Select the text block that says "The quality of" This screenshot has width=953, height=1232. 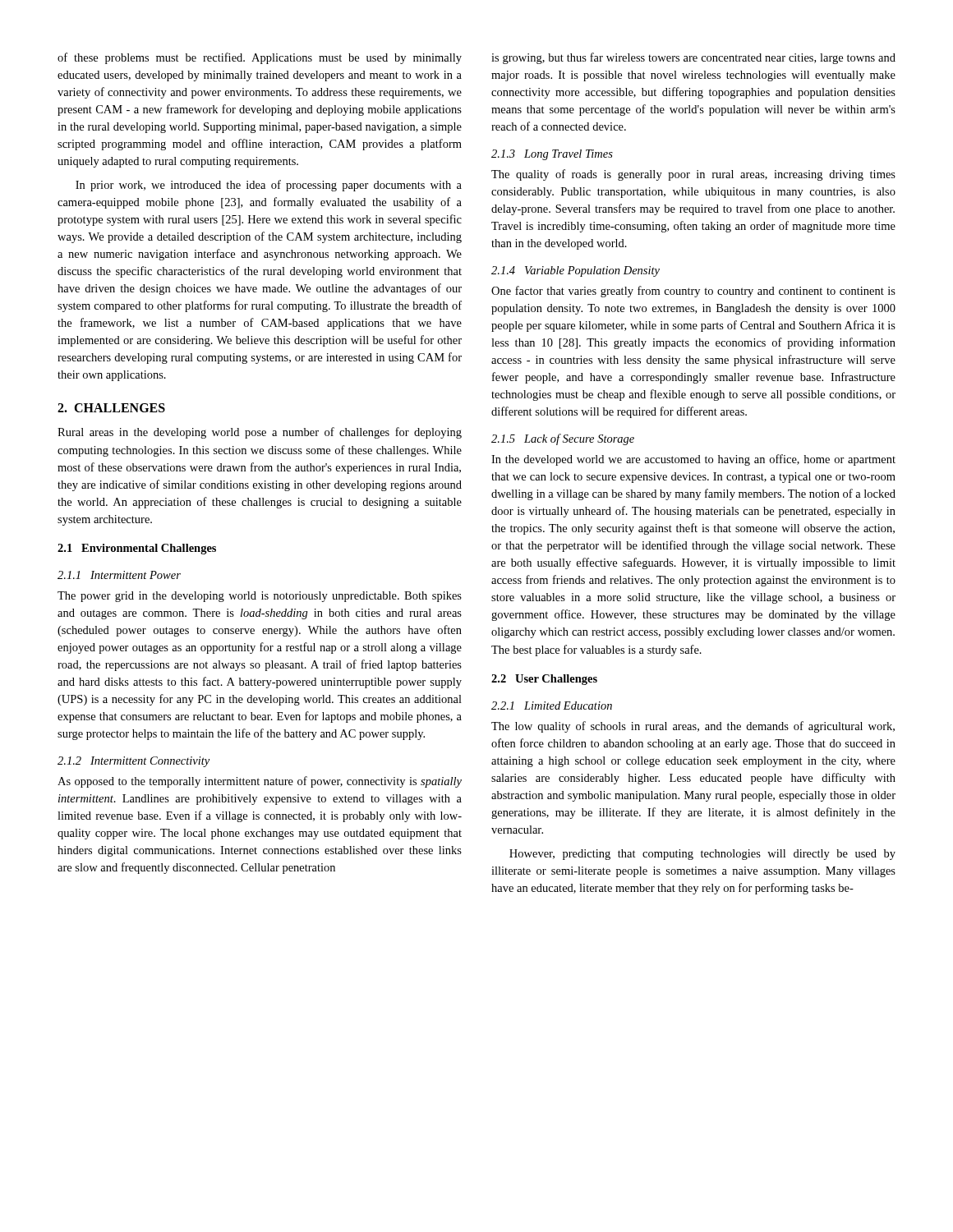point(693,209)
